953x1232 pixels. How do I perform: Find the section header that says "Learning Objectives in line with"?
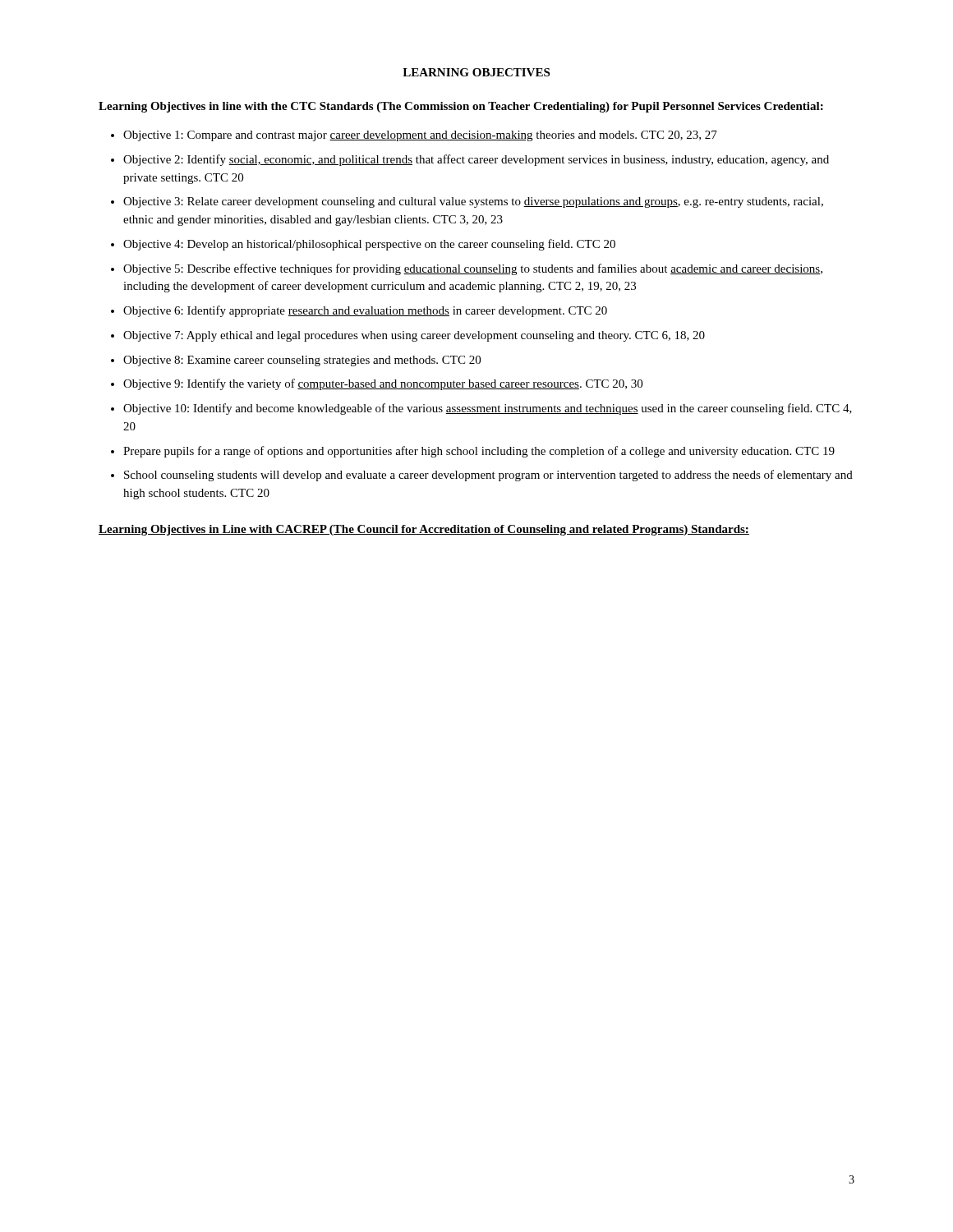pyautogui.click(x=461, y=106)
